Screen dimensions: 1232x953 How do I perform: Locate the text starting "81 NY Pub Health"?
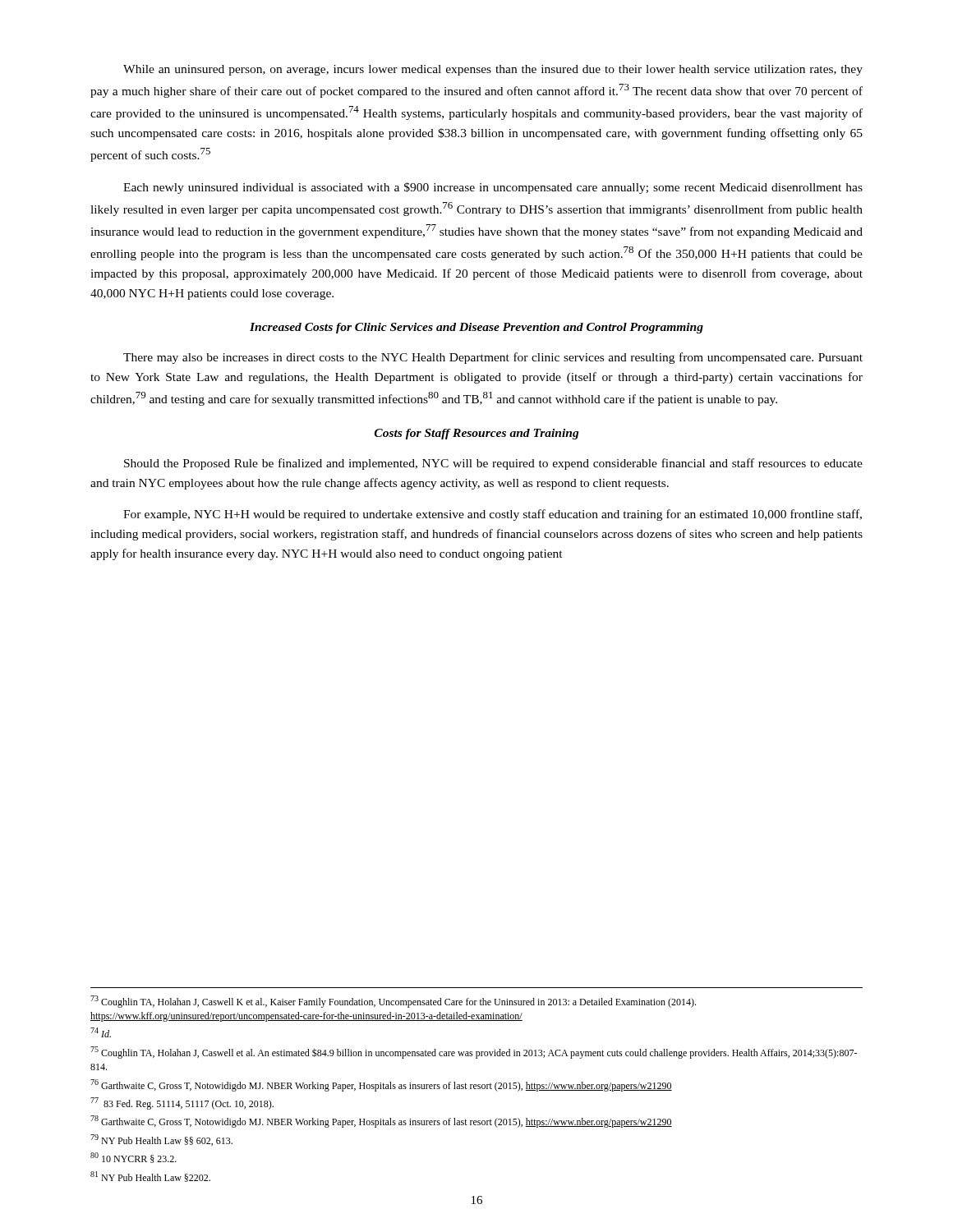(151, 1176)
